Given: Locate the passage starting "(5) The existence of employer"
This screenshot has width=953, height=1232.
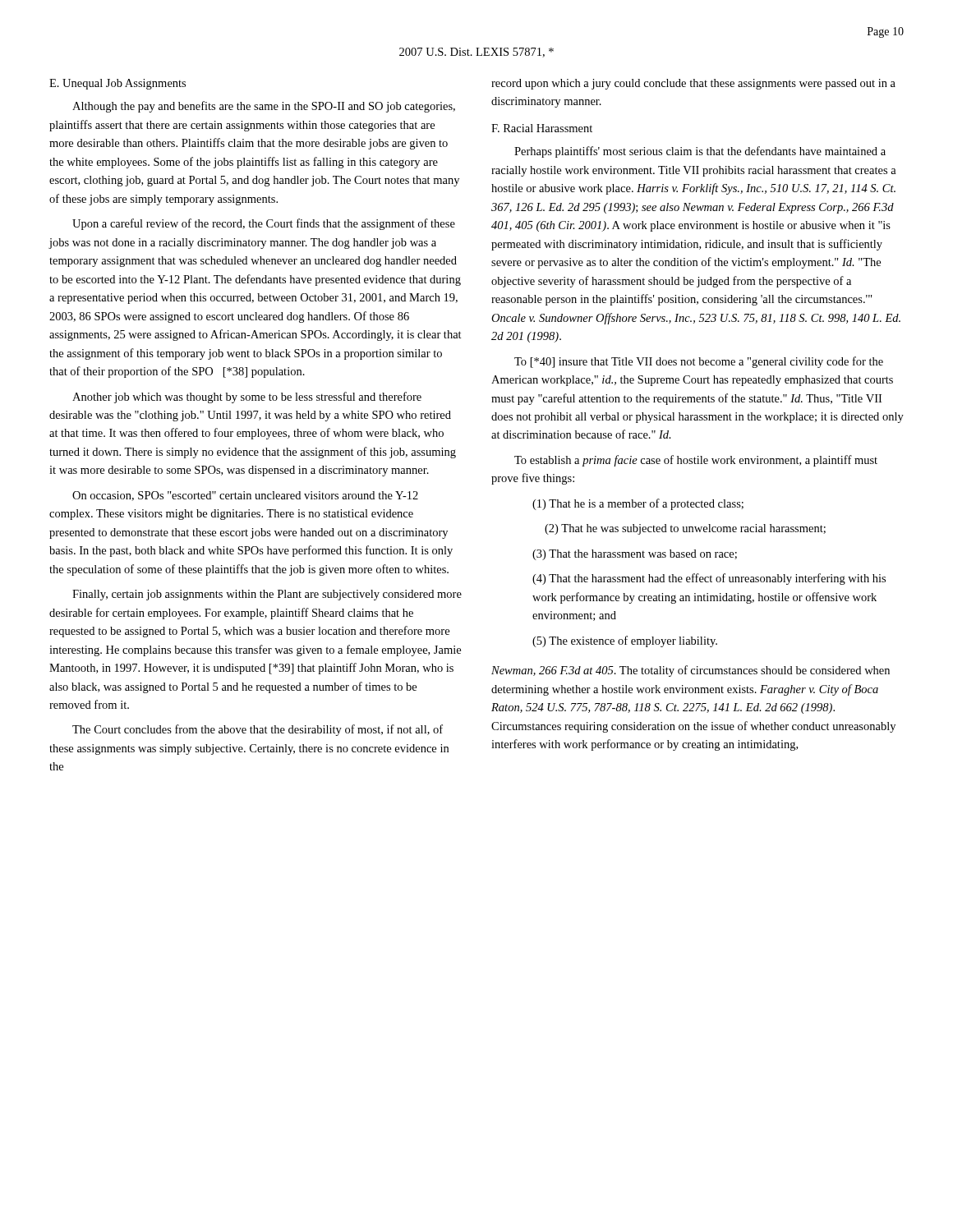Looking at the screenshot, I should (625, 640).
